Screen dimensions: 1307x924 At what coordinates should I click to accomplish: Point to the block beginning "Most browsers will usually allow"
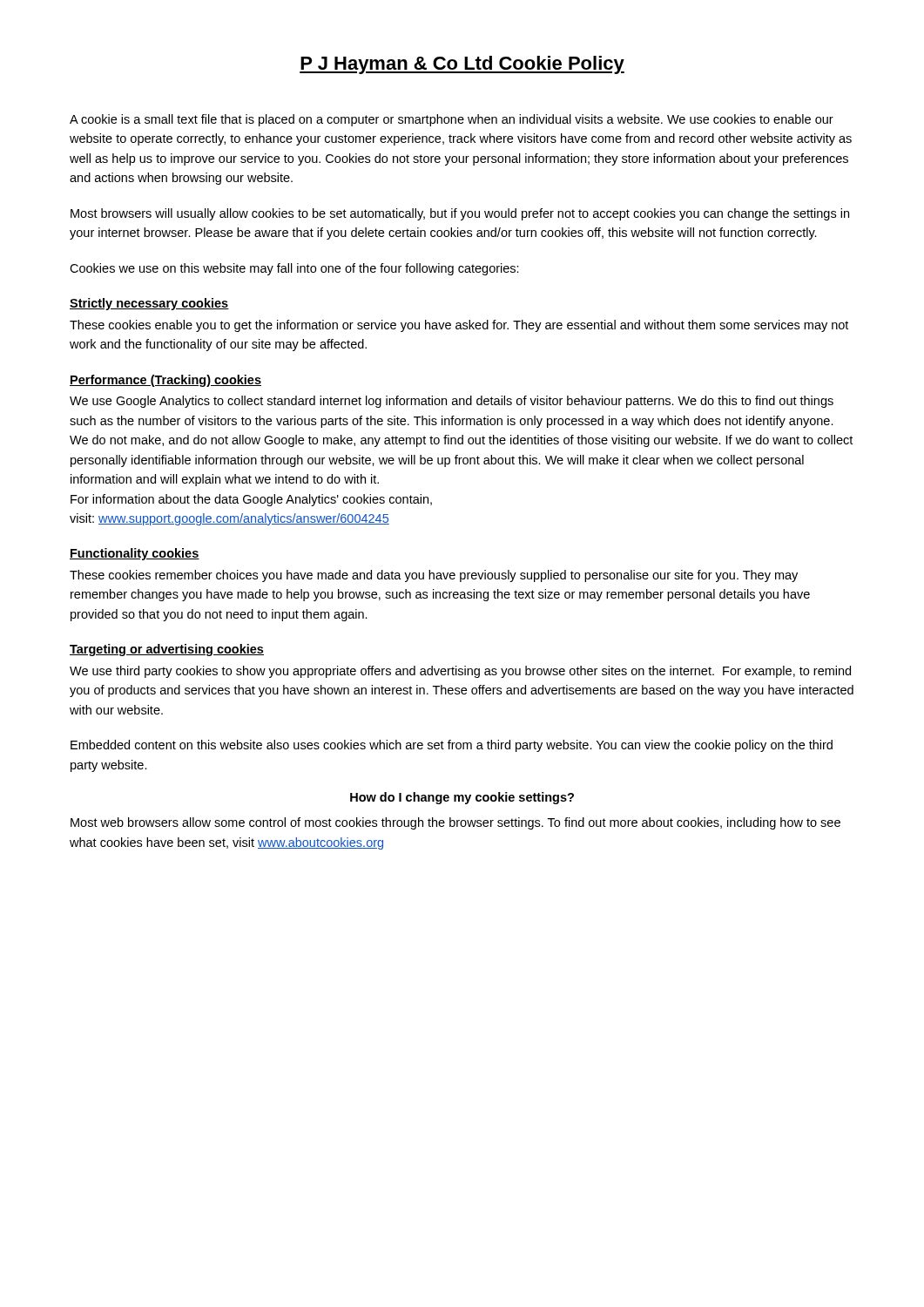tap(460, 223)
